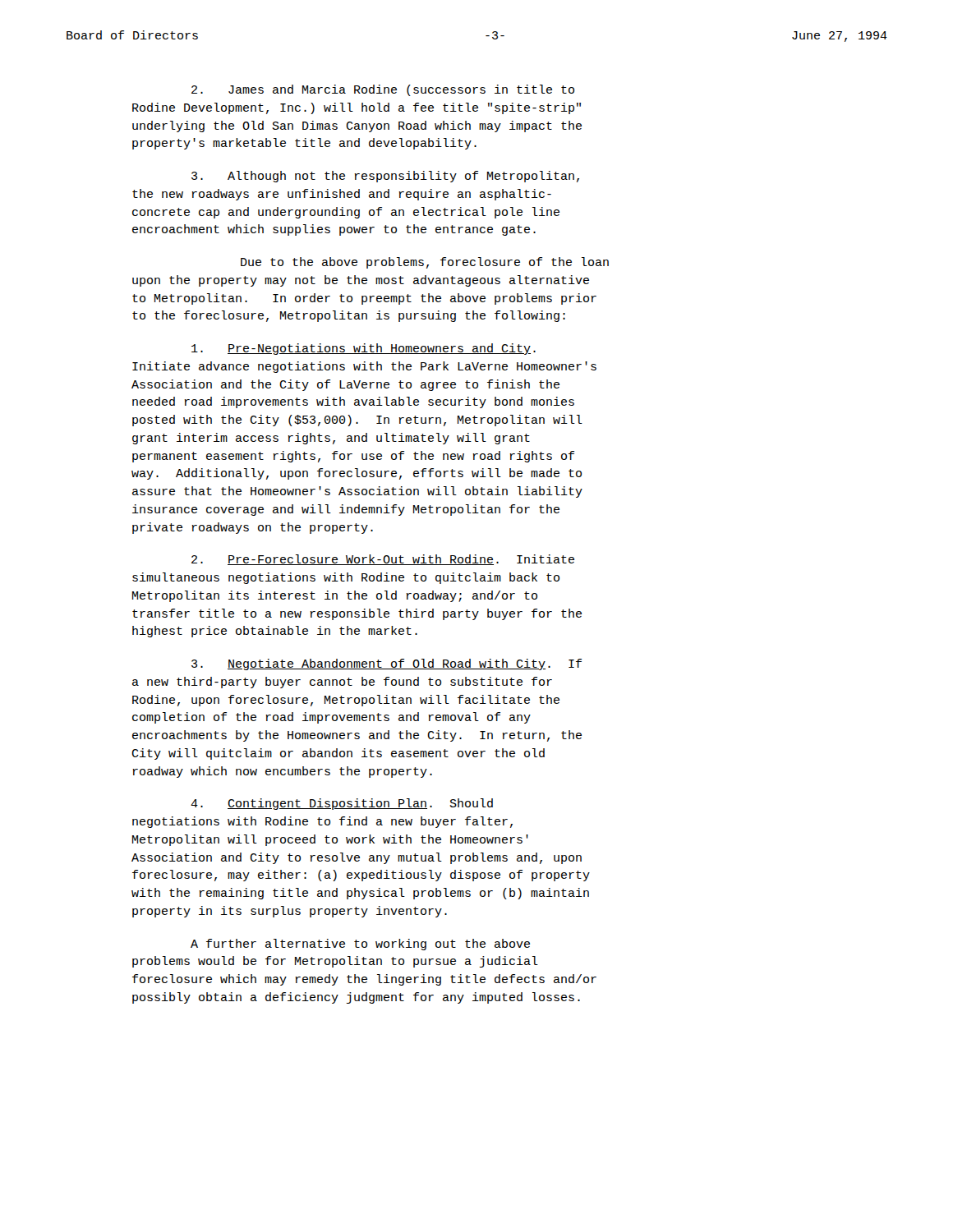The height and width of the screenshot is (1232, 953).
Task: Locate the block of text that opens with "A further alternative to working out the above"
Action: click(x=364, y=971)
